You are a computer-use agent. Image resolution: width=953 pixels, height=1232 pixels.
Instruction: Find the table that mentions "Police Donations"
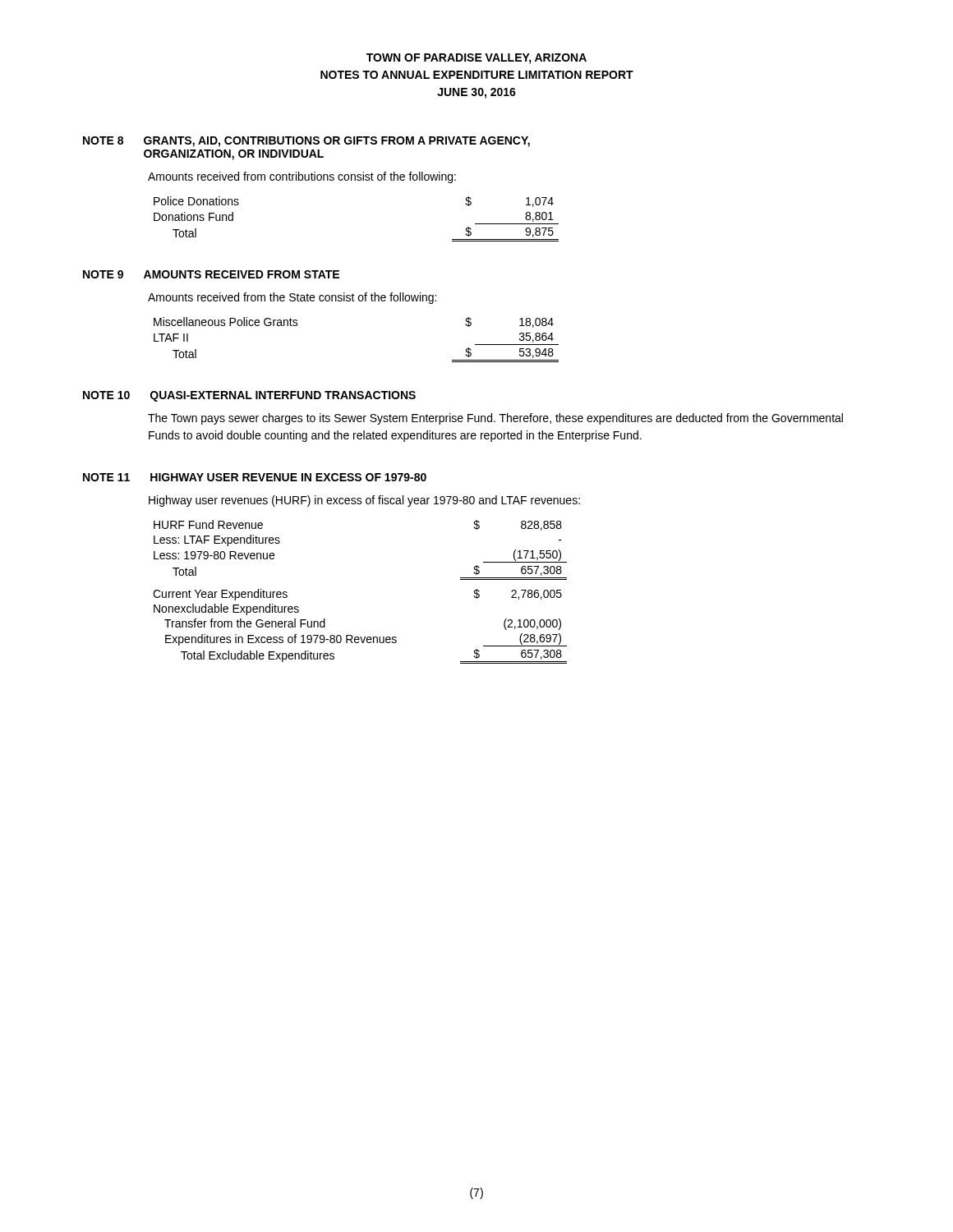tap(509, 218)
